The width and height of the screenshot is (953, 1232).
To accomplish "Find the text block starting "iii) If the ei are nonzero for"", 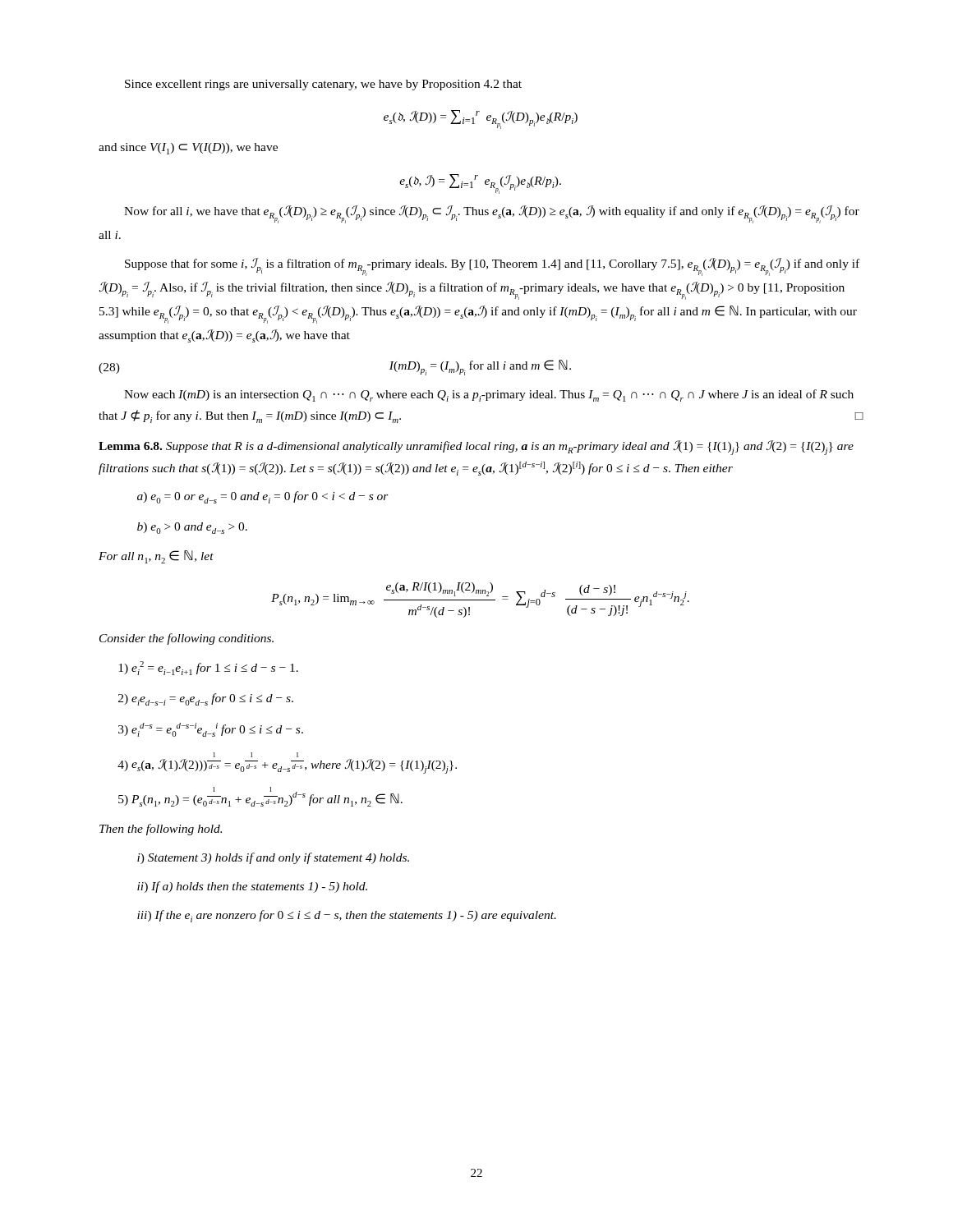I will (500, 916).
